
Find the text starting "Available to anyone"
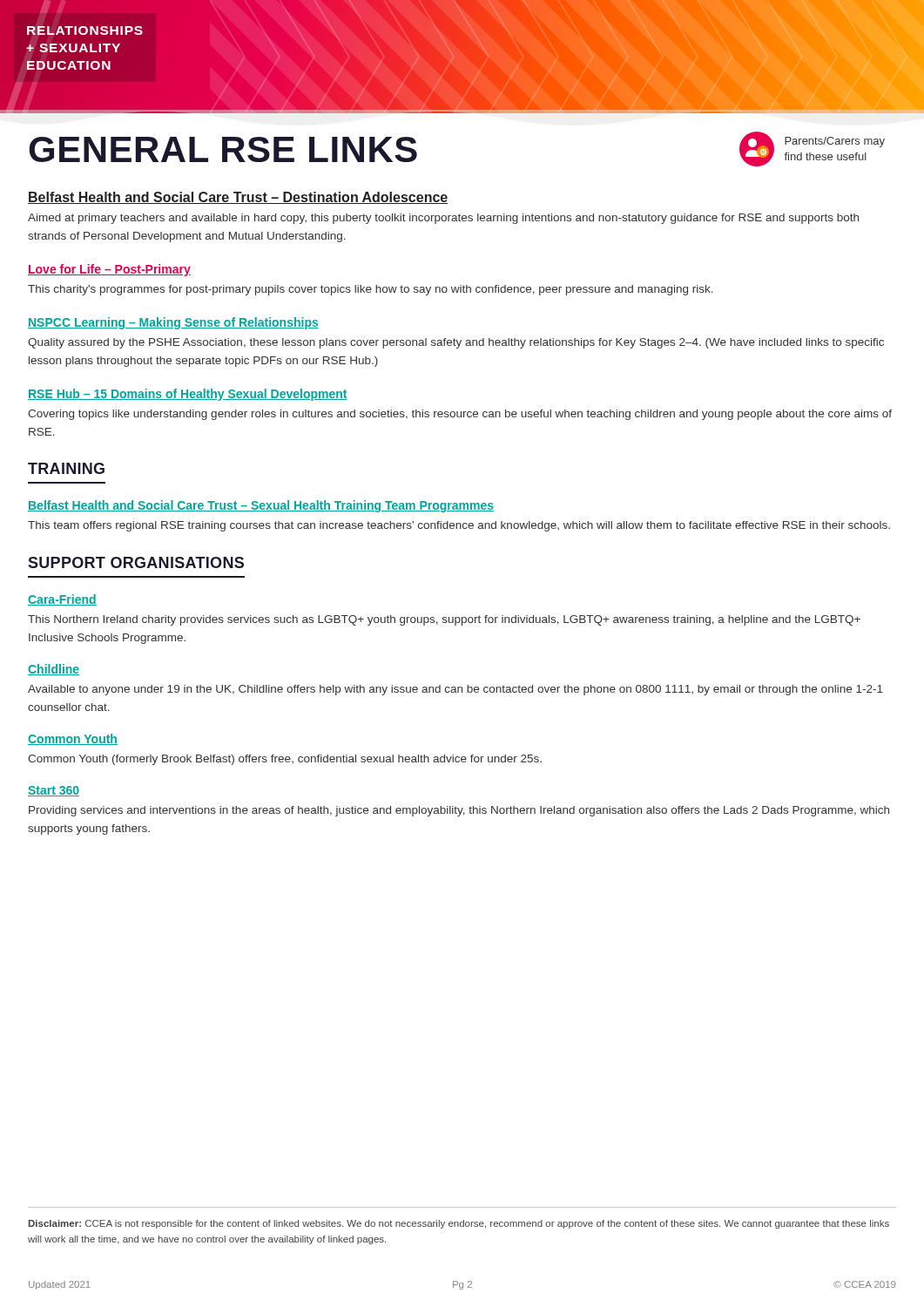[455, 698]
